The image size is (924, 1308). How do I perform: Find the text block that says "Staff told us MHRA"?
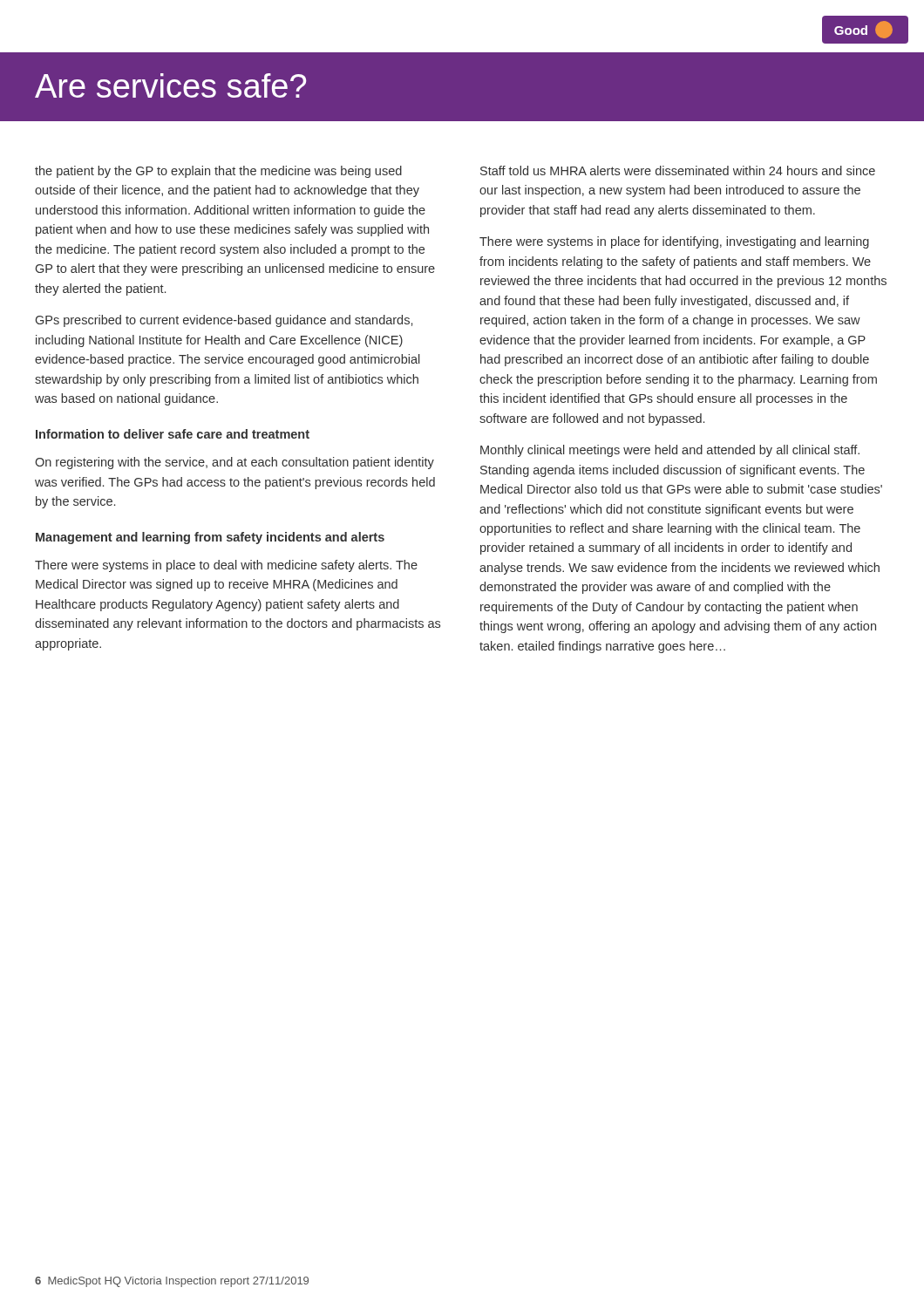coord(684,191)
